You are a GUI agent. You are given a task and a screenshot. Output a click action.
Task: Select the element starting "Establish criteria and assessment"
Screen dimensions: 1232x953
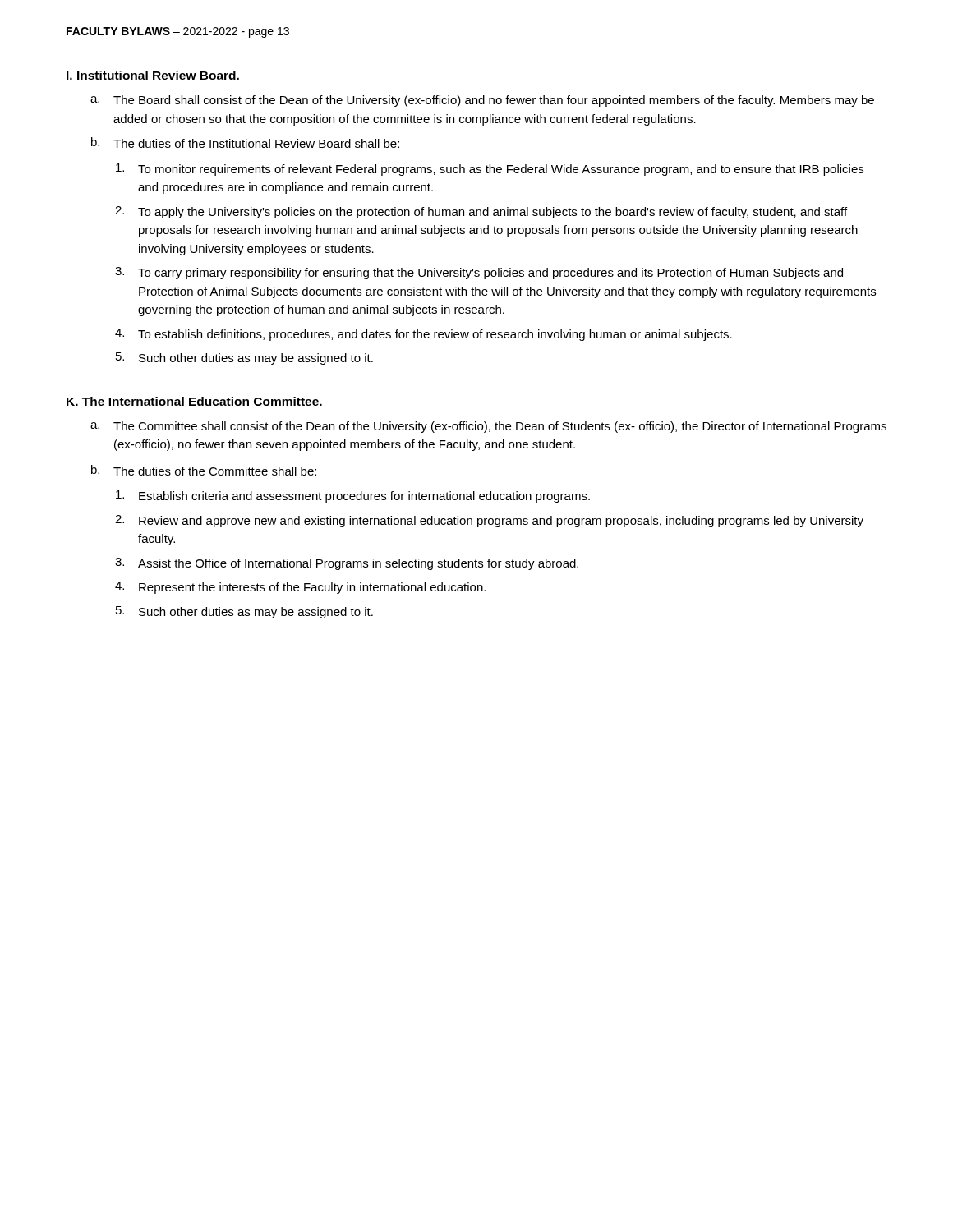[501, 496]
